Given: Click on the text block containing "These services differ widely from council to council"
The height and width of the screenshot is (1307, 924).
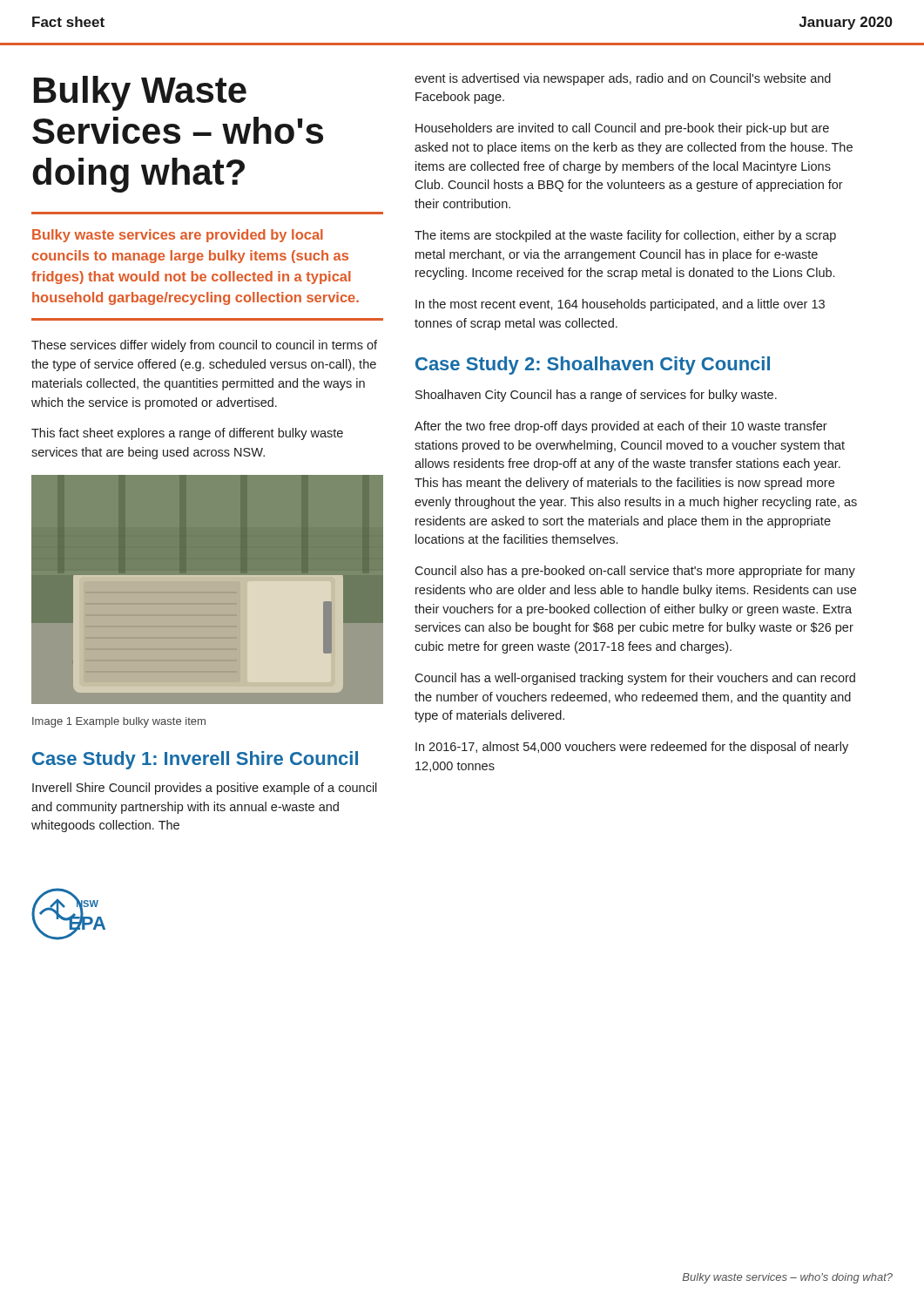Looking at the screenshot, I should 204,374.
